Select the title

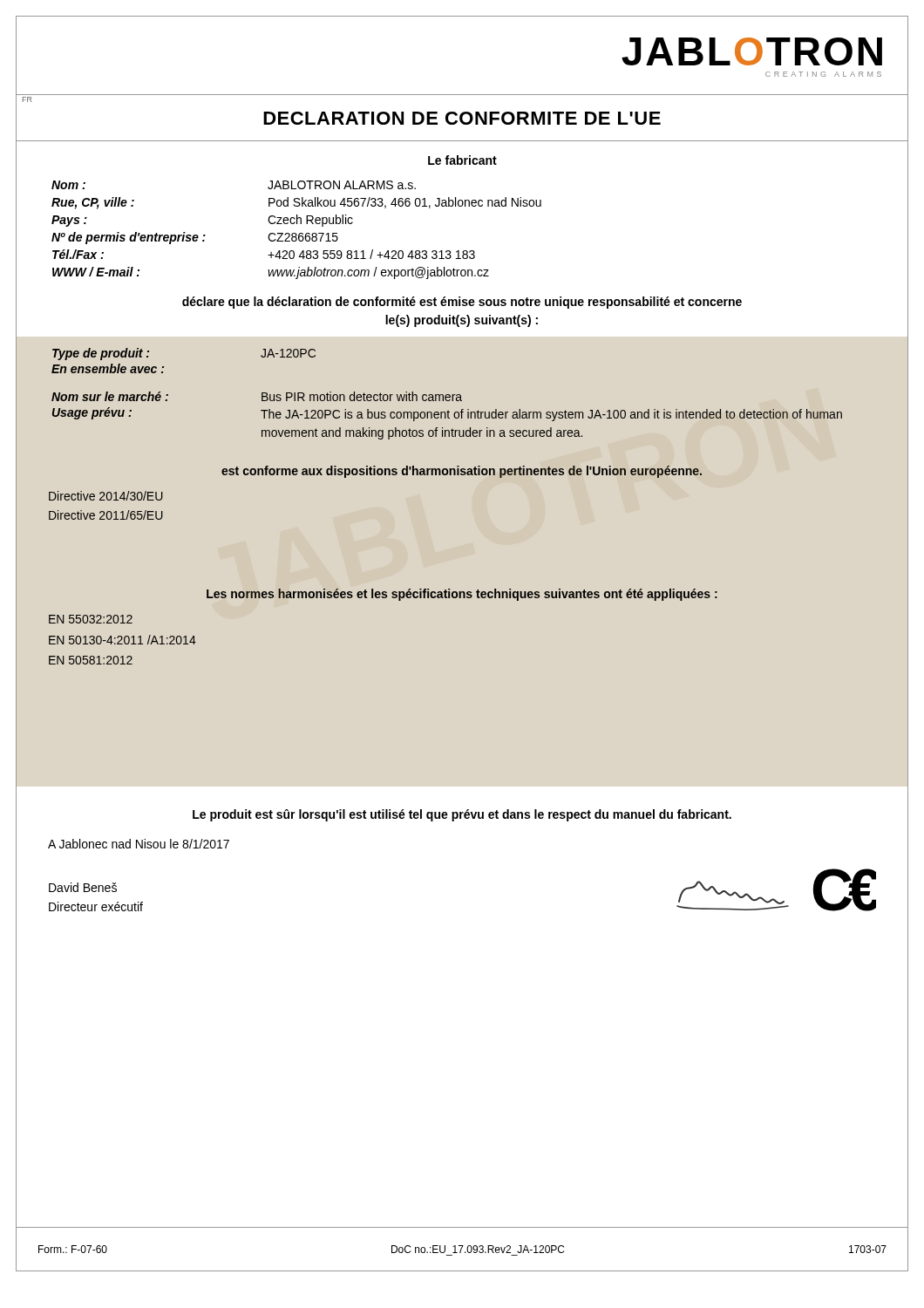tap(462, 118)
